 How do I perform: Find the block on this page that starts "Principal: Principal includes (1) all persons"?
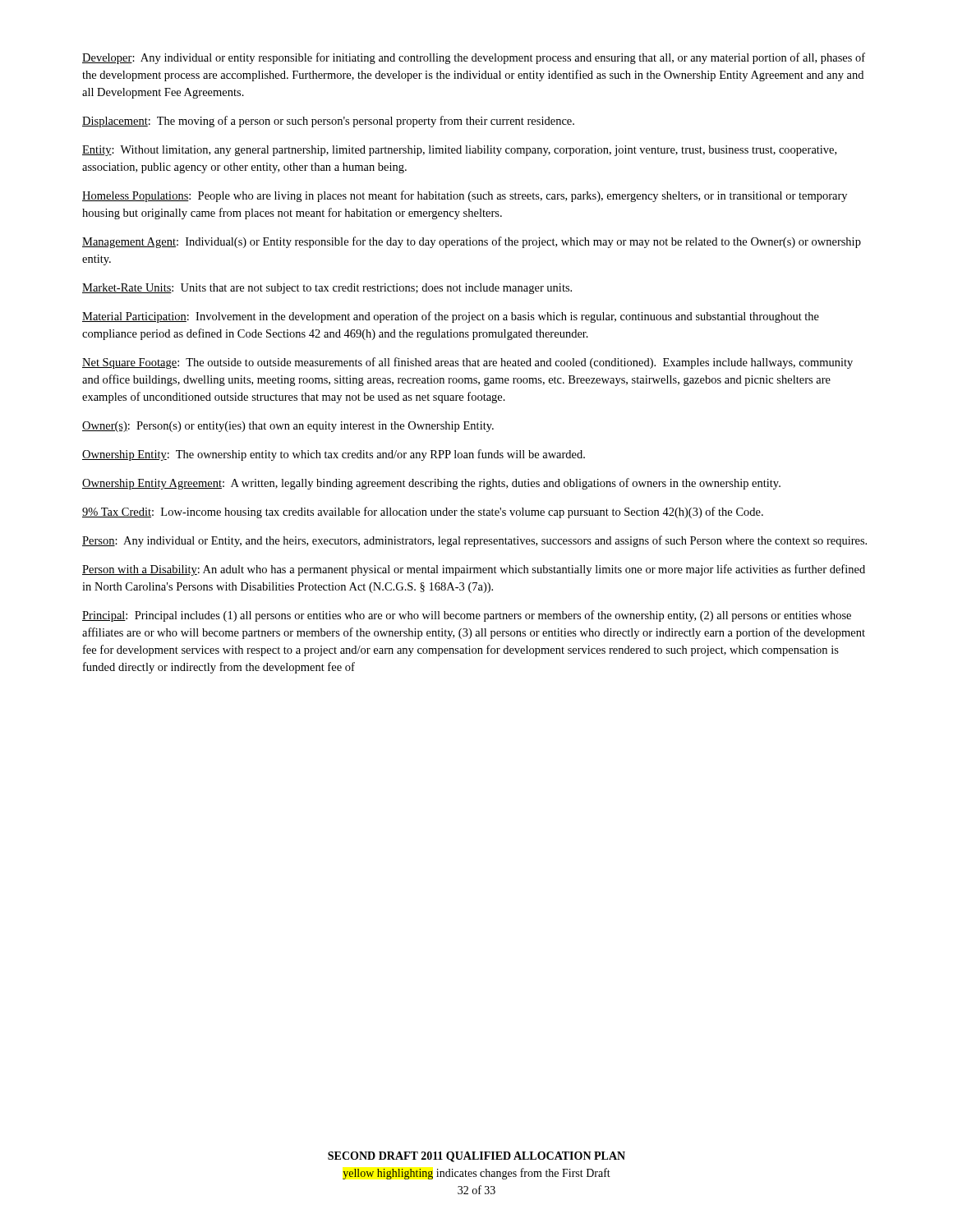(x=474, y=641)
